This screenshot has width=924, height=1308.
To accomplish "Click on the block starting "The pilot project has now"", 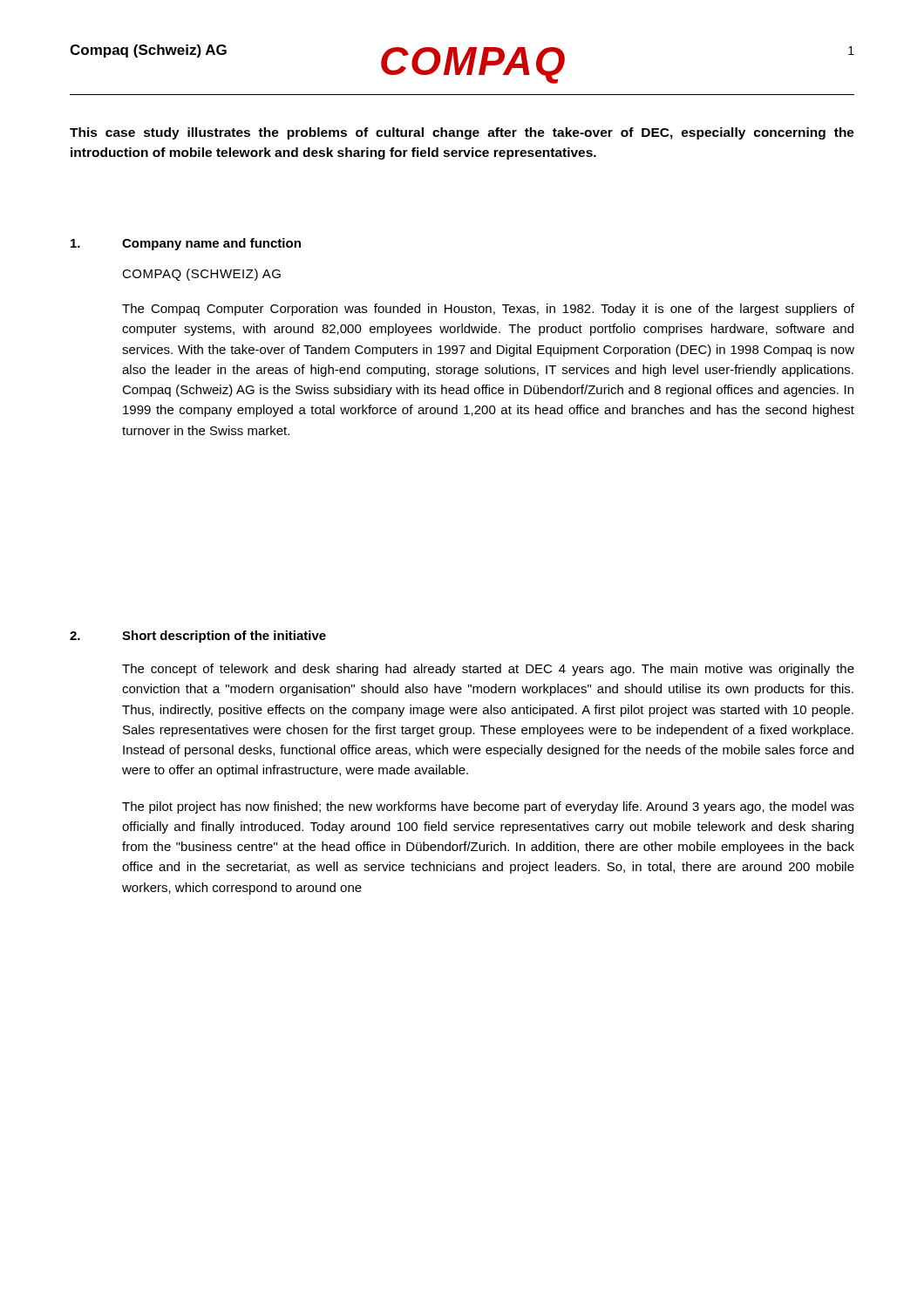I will (488, 846).
